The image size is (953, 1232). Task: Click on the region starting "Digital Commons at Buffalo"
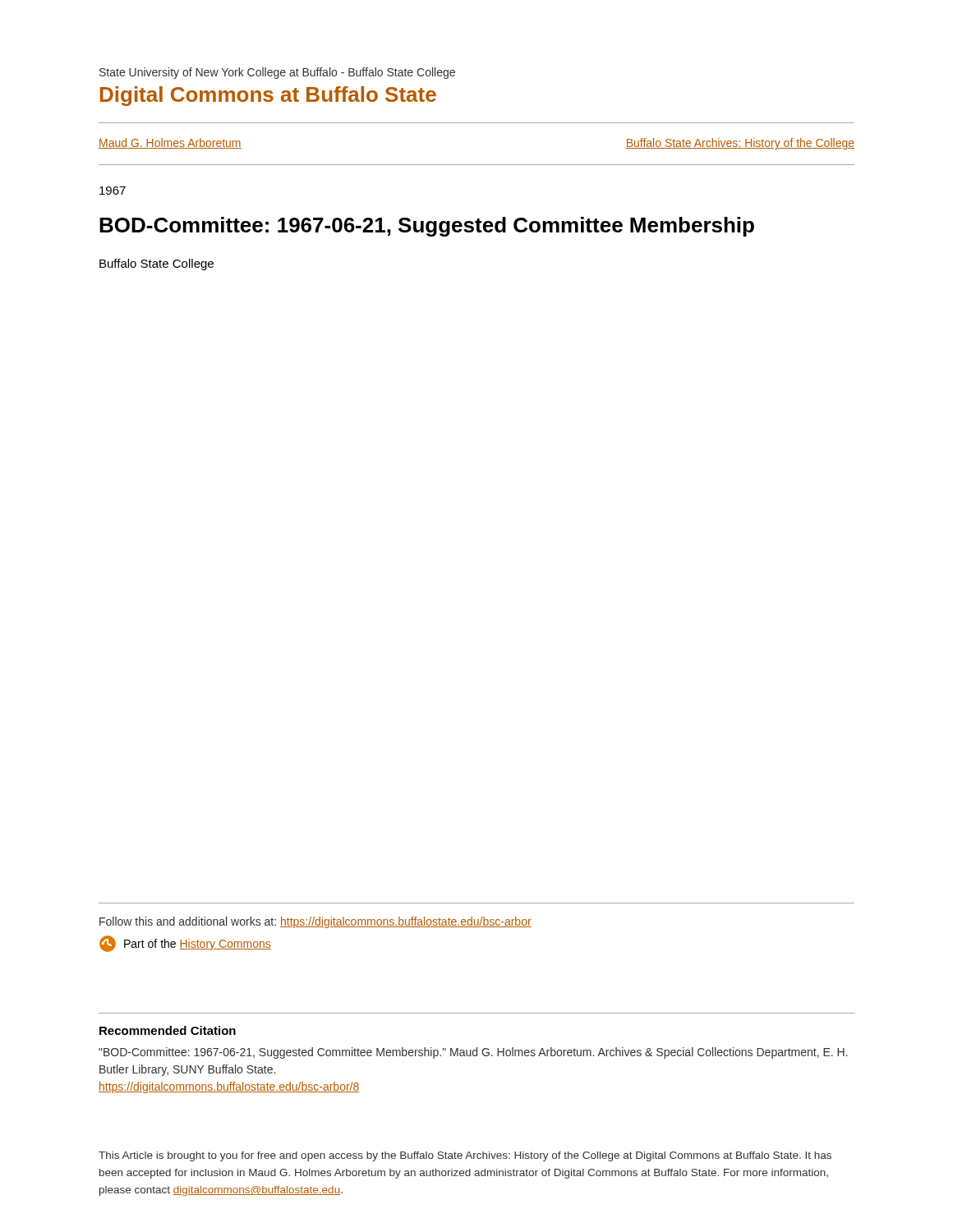coord(268,94)
